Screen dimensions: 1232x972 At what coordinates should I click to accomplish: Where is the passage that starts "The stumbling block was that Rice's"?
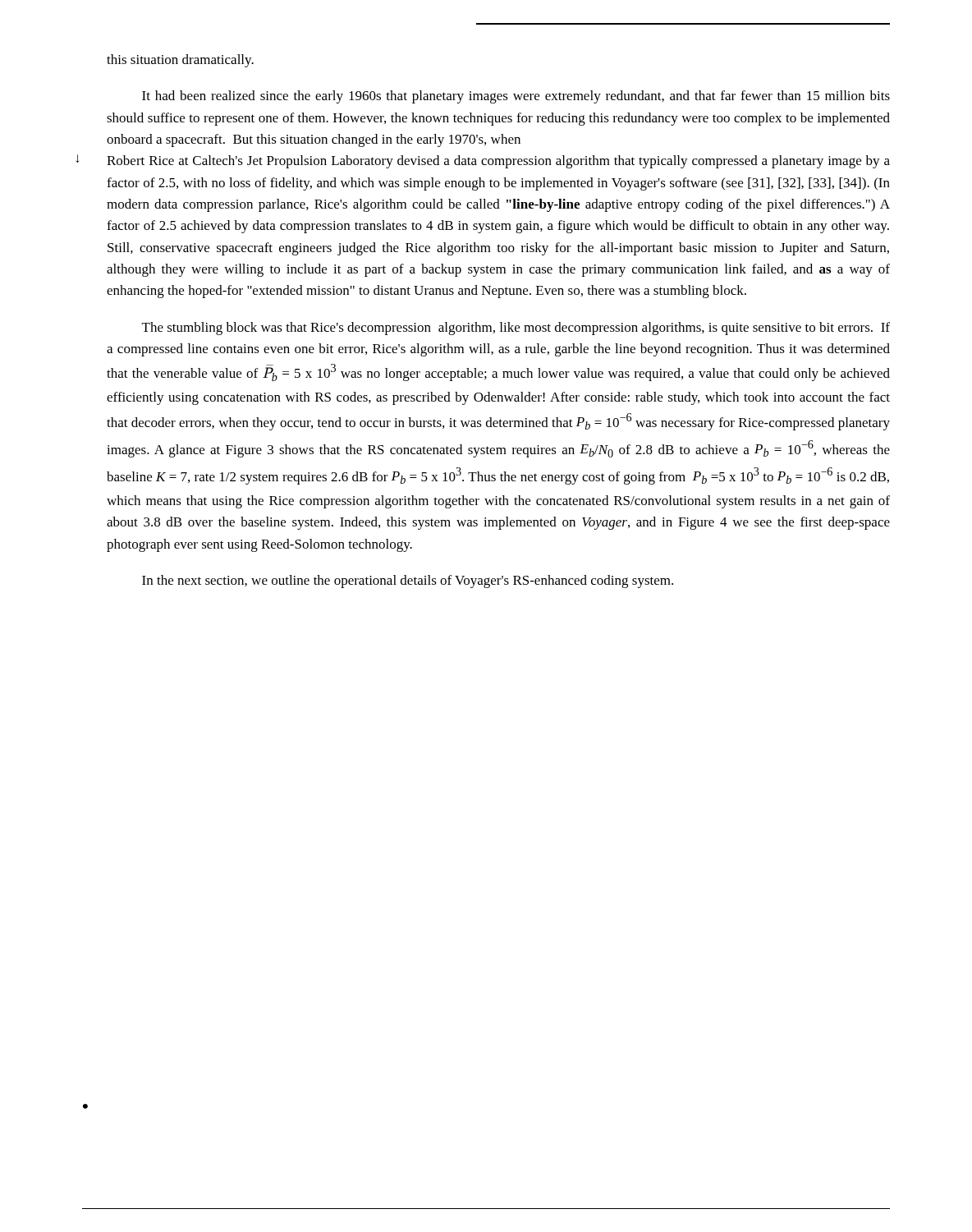(x=498, y=436)
